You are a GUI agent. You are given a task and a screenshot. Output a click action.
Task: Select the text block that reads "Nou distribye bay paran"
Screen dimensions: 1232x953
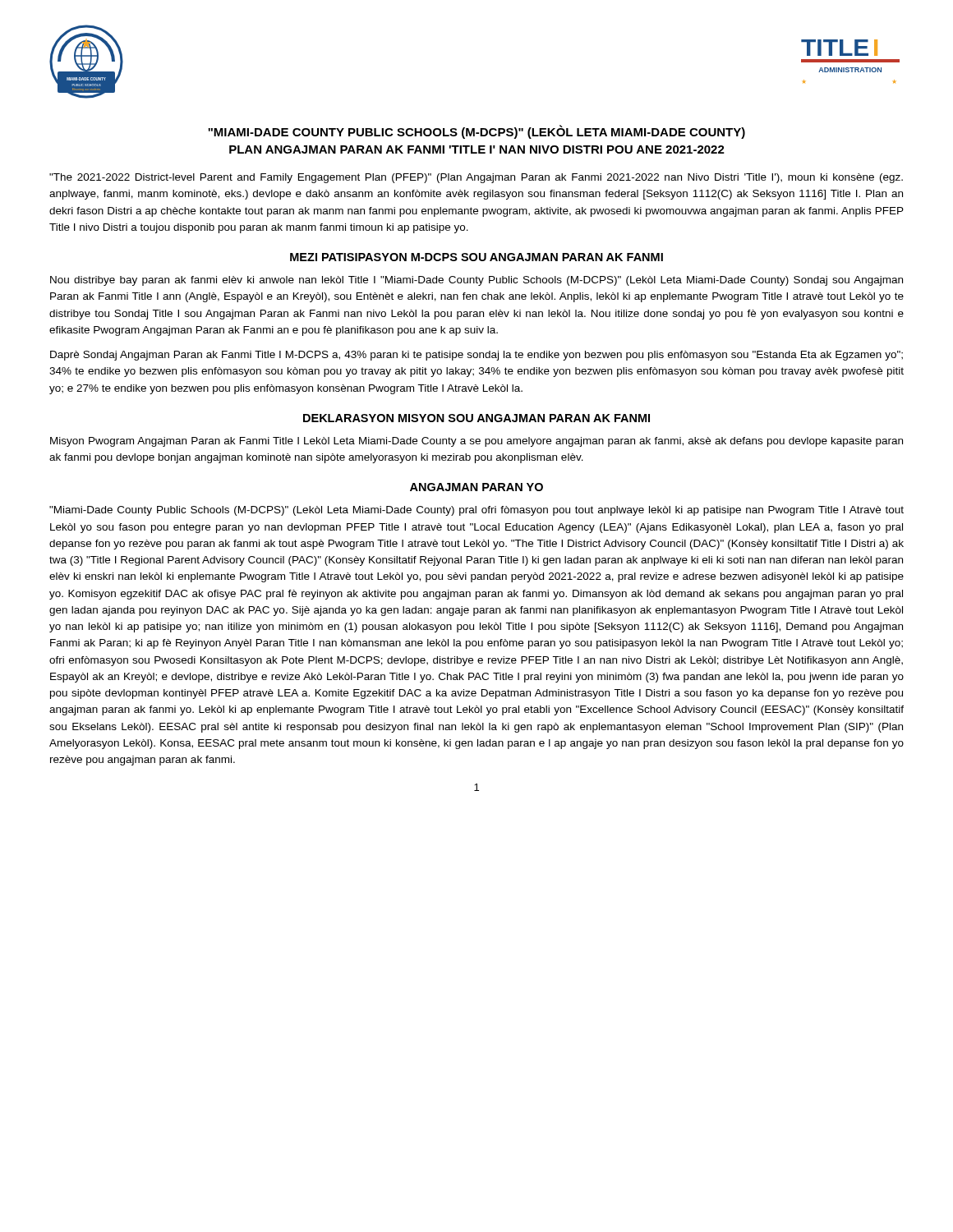[476, 305]
